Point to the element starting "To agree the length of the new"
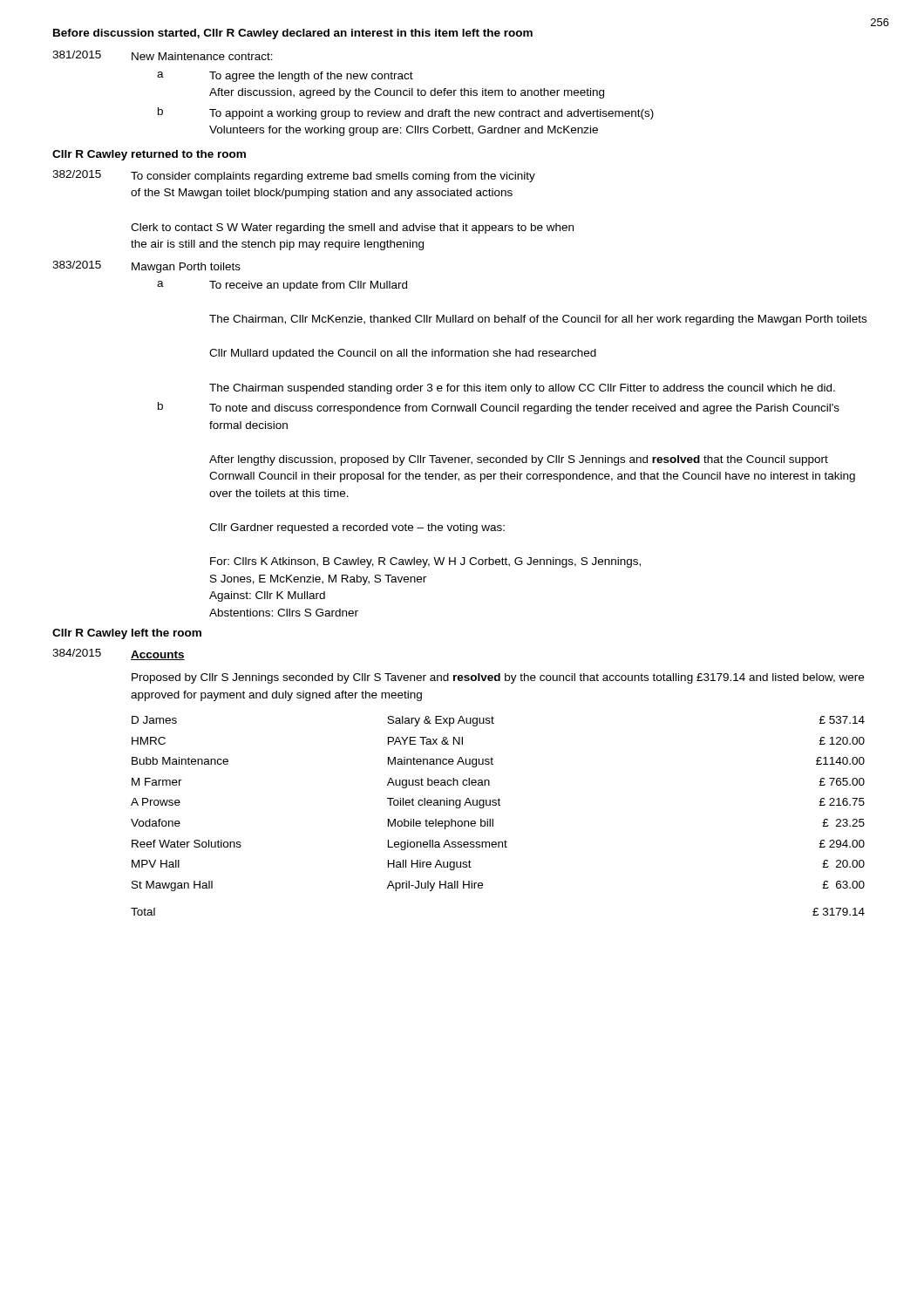 (407, 84)
